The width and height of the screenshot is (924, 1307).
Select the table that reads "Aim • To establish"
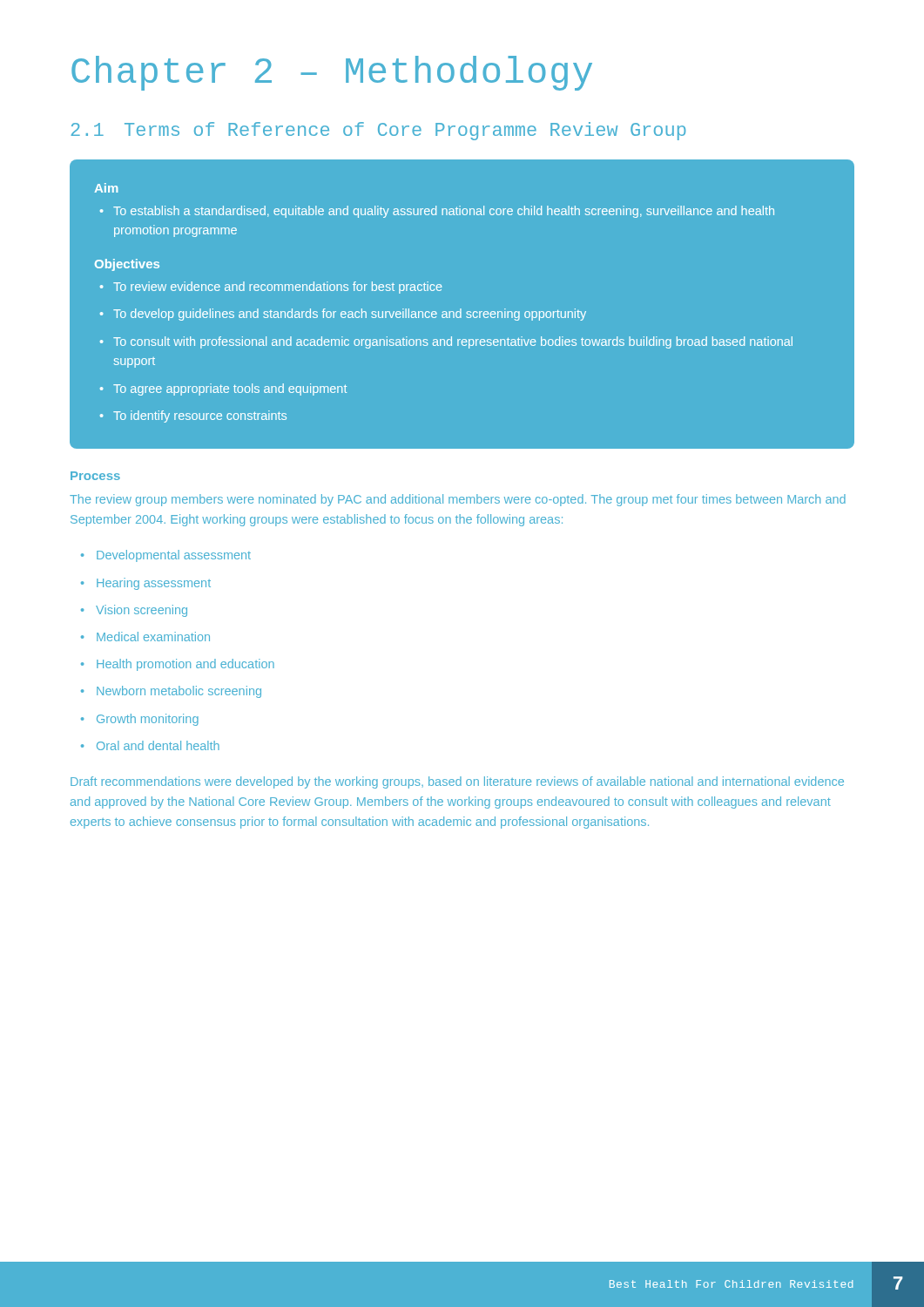462,304
